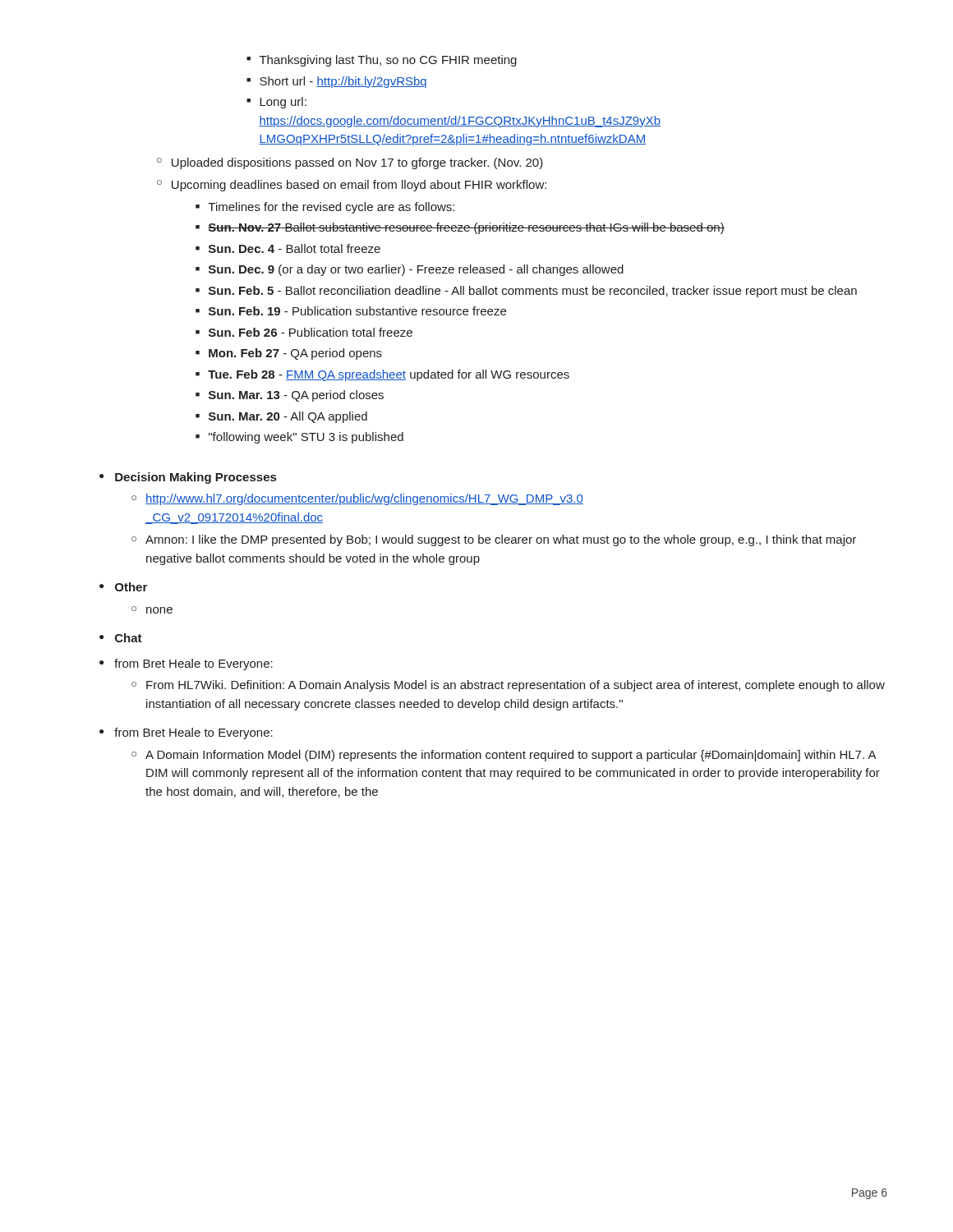
Task: Click the passage that begins "Decision Making Processes http://www.hl7.org/documentcenter/public/wg/clingenomics/HL7_WG_DMP_v3.0_CG_v2_09172014%20final.doc Amnon: I like the"
Action: (x=196, y=478)
